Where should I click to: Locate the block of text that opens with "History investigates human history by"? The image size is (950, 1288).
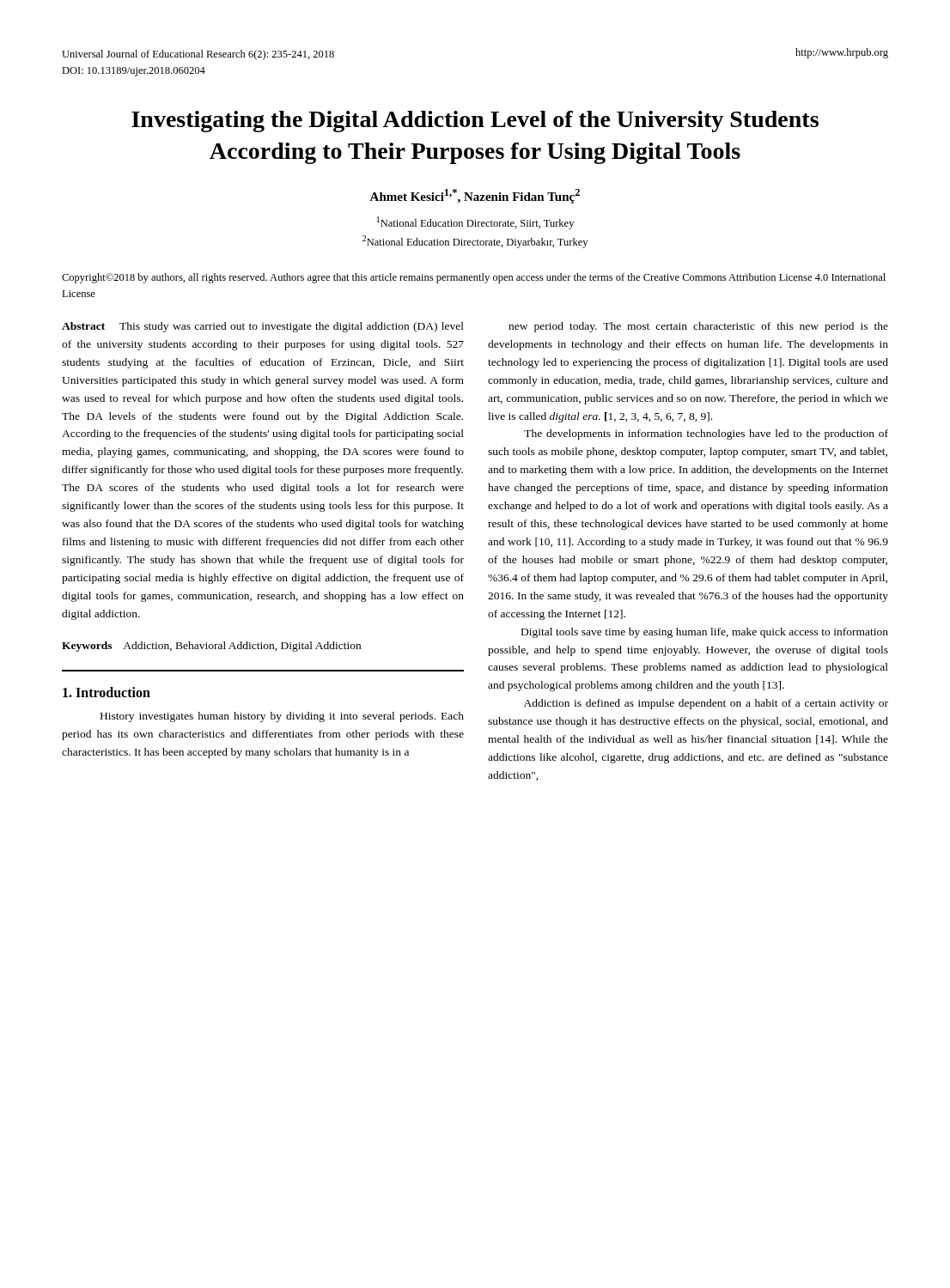pos(263,734)
